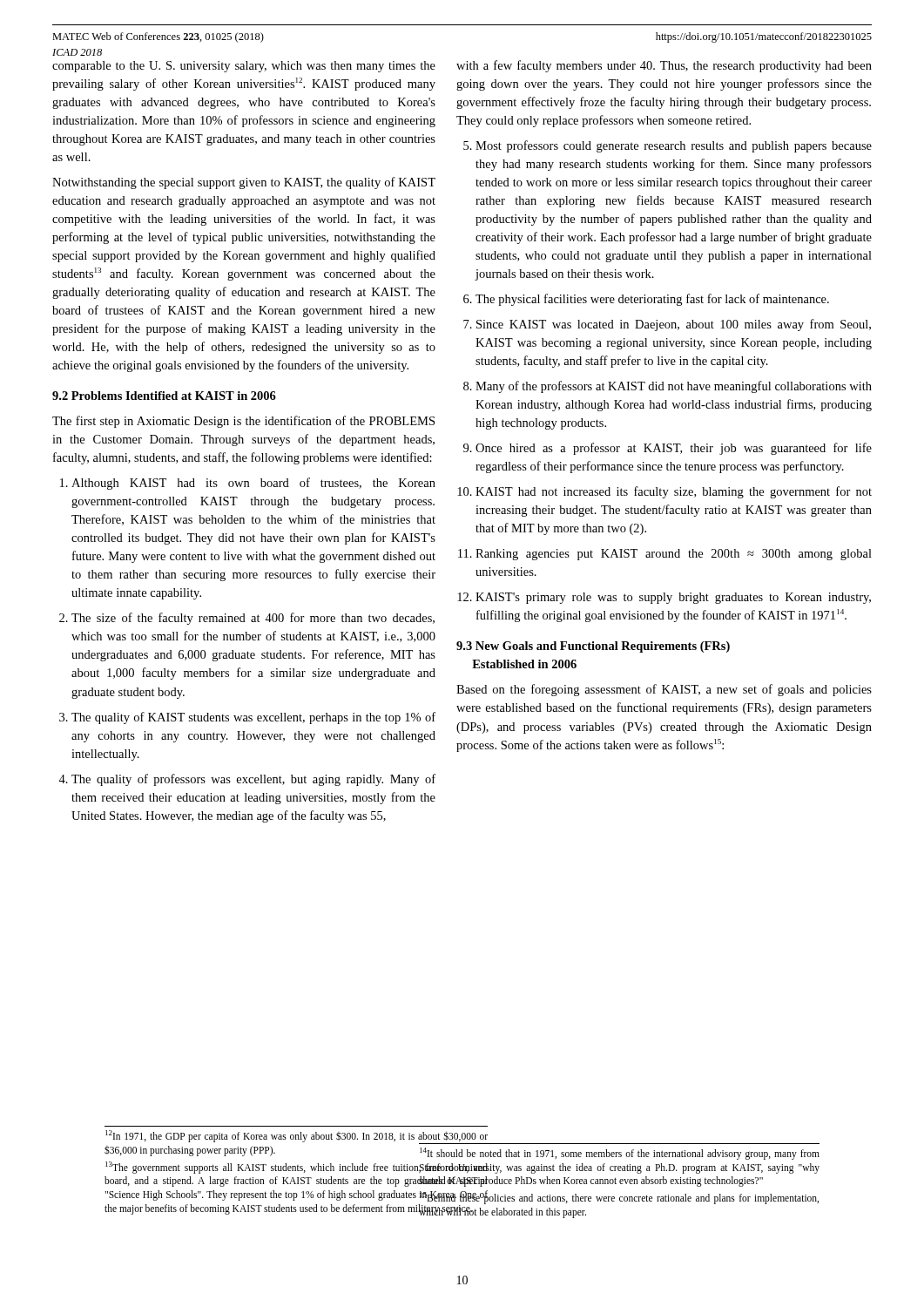Locate the section header that reads "9.2 Problems Identified at"
The image size is (924, 1307).
click(x=164, y=396)
